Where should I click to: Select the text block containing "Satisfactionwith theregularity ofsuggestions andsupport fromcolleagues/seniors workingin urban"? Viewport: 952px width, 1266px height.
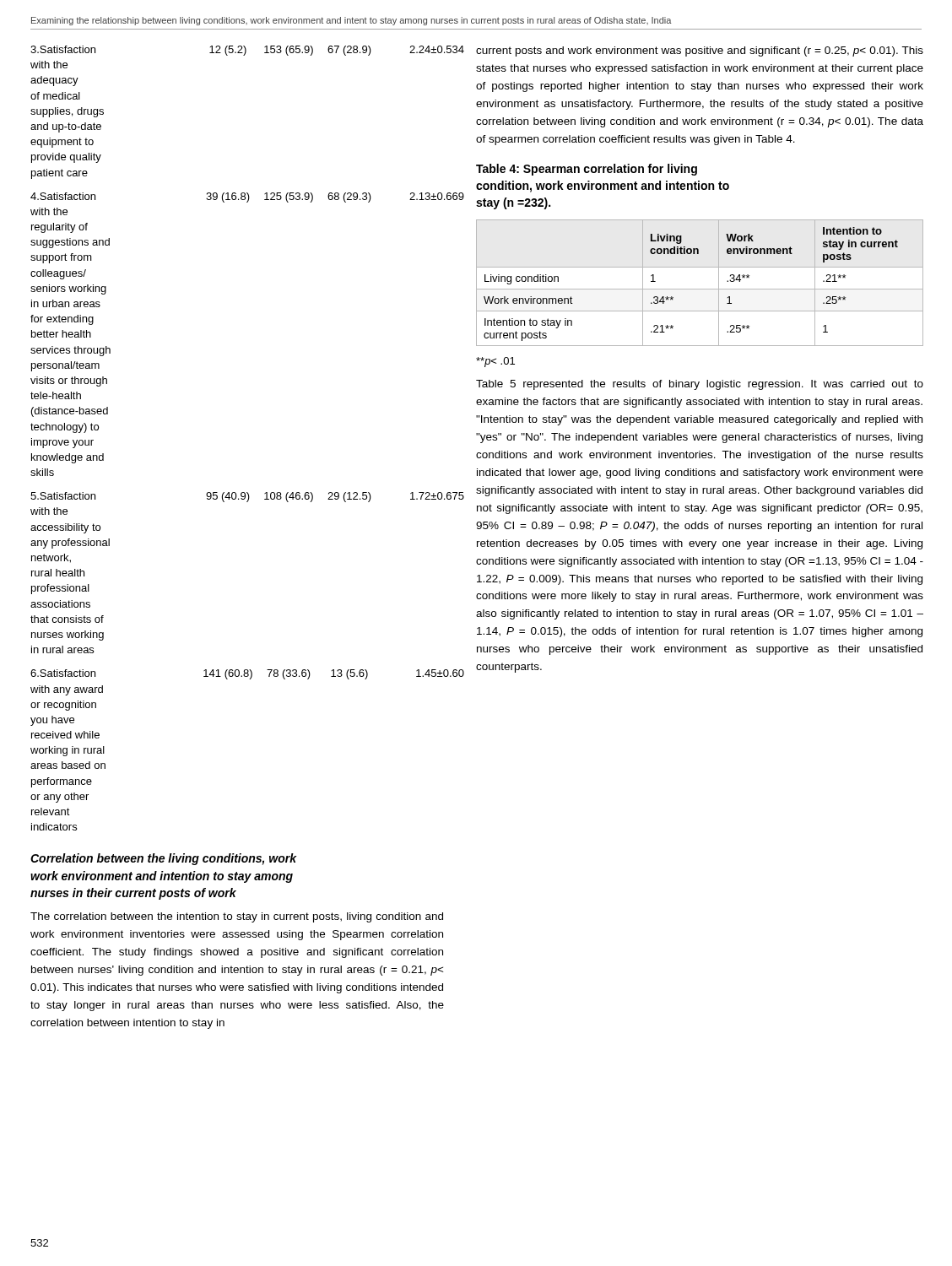point(237,197)
